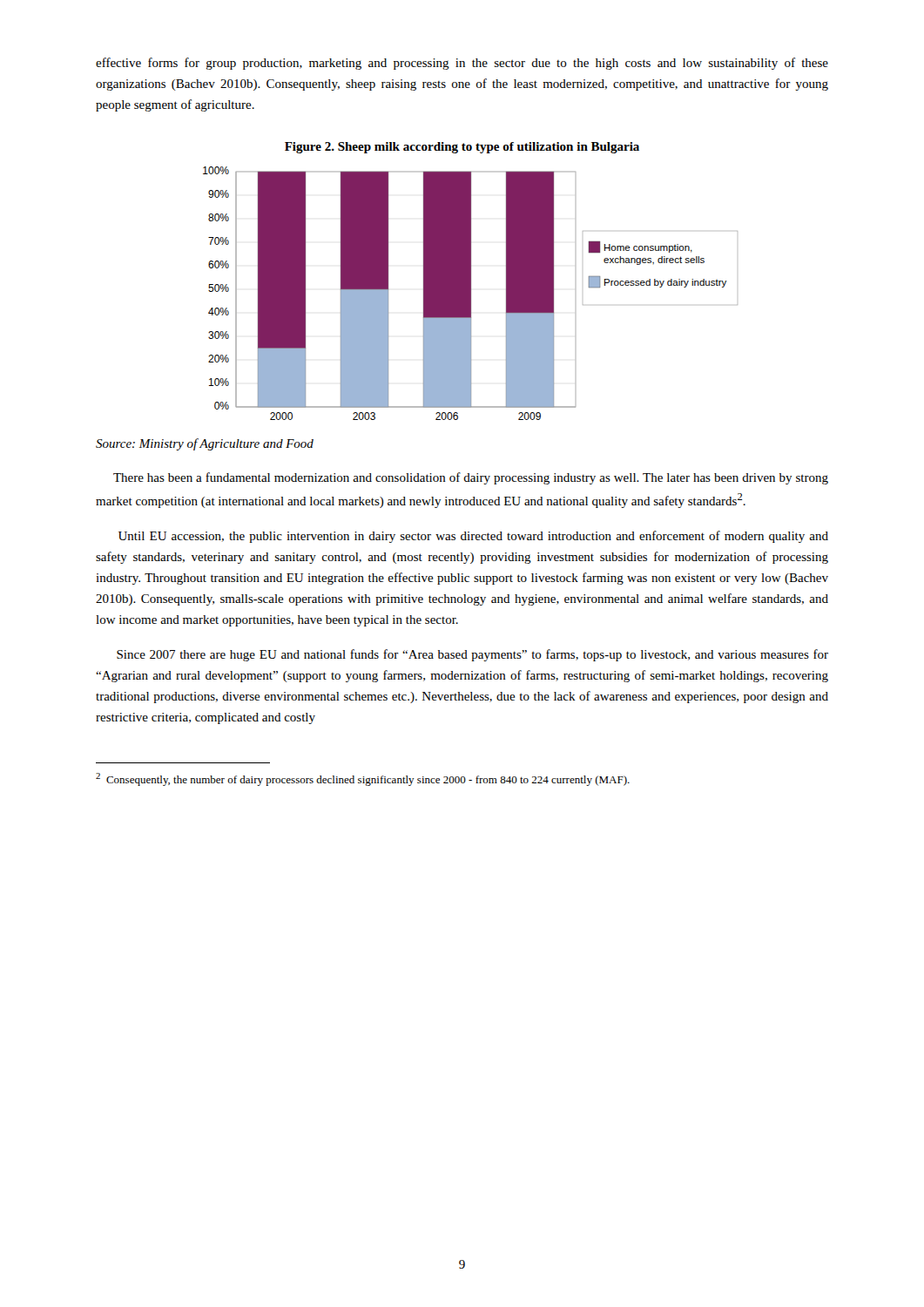The width and height of the screenshot is (924, 1307).
Task: Find the text starting "2 Consequently, the number of dairy processors"
Action: [x=363, y=778]
